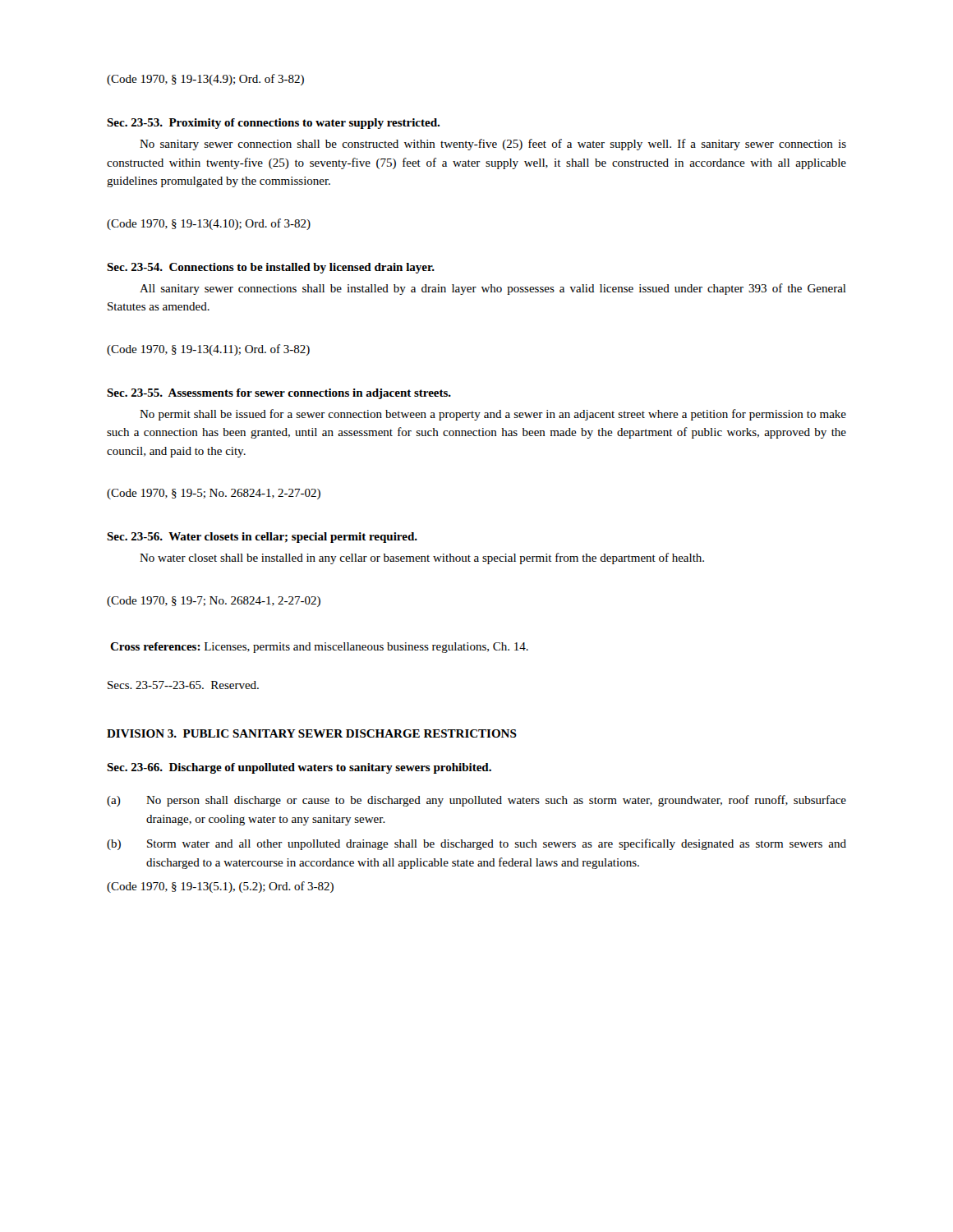Find the text block that reads "No permit shall be issued for a"

(x=476, y=432)
